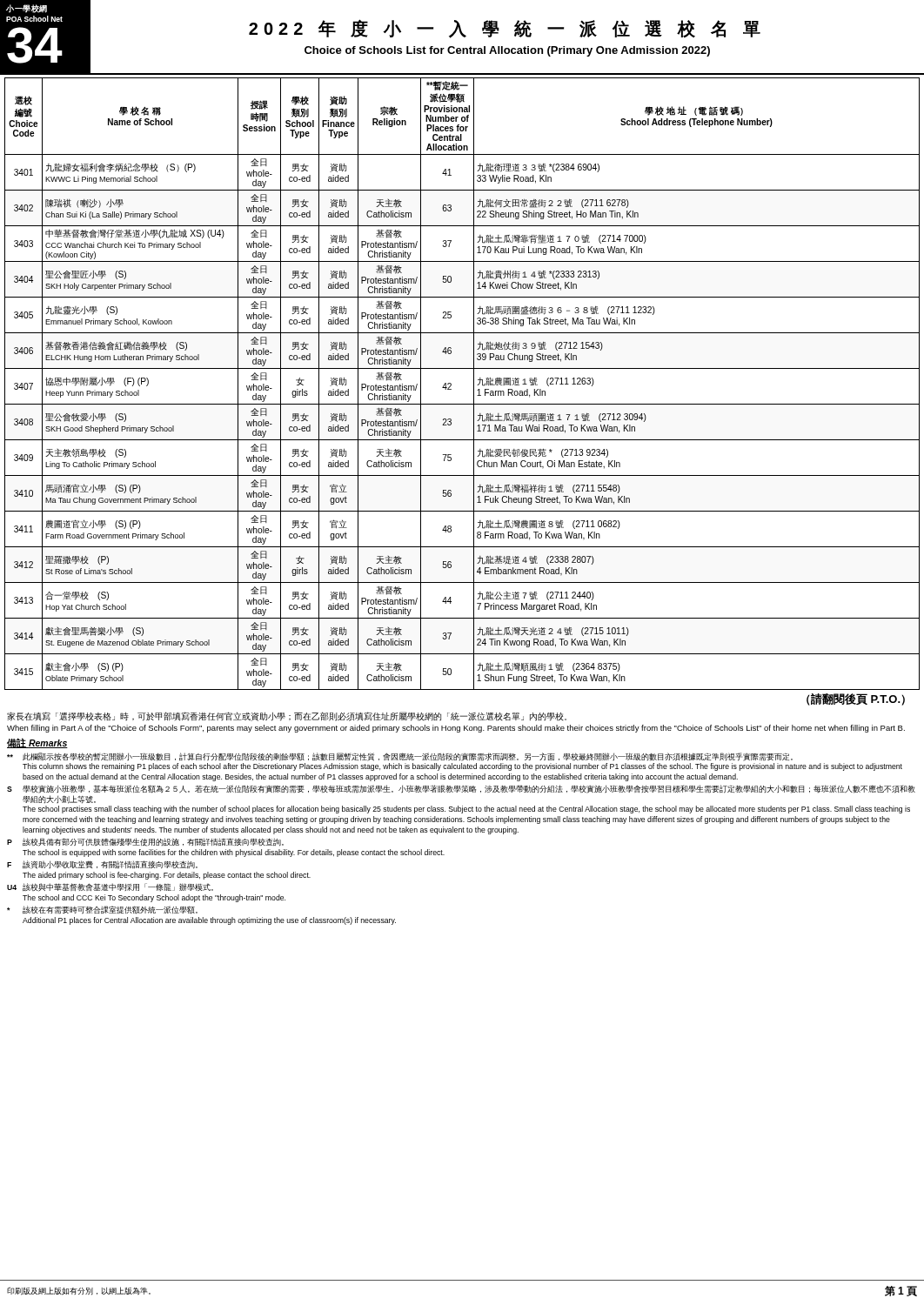
Task: Click the passage that begins "家長在填寫「選擇學校表格」時，可於甲部填寫香港任何官立或資助小學；而在乙部則必須填寫住址所屬學校網的「統一派位選校名單」內的學校。 When filling in Part"
Action: 456,722
